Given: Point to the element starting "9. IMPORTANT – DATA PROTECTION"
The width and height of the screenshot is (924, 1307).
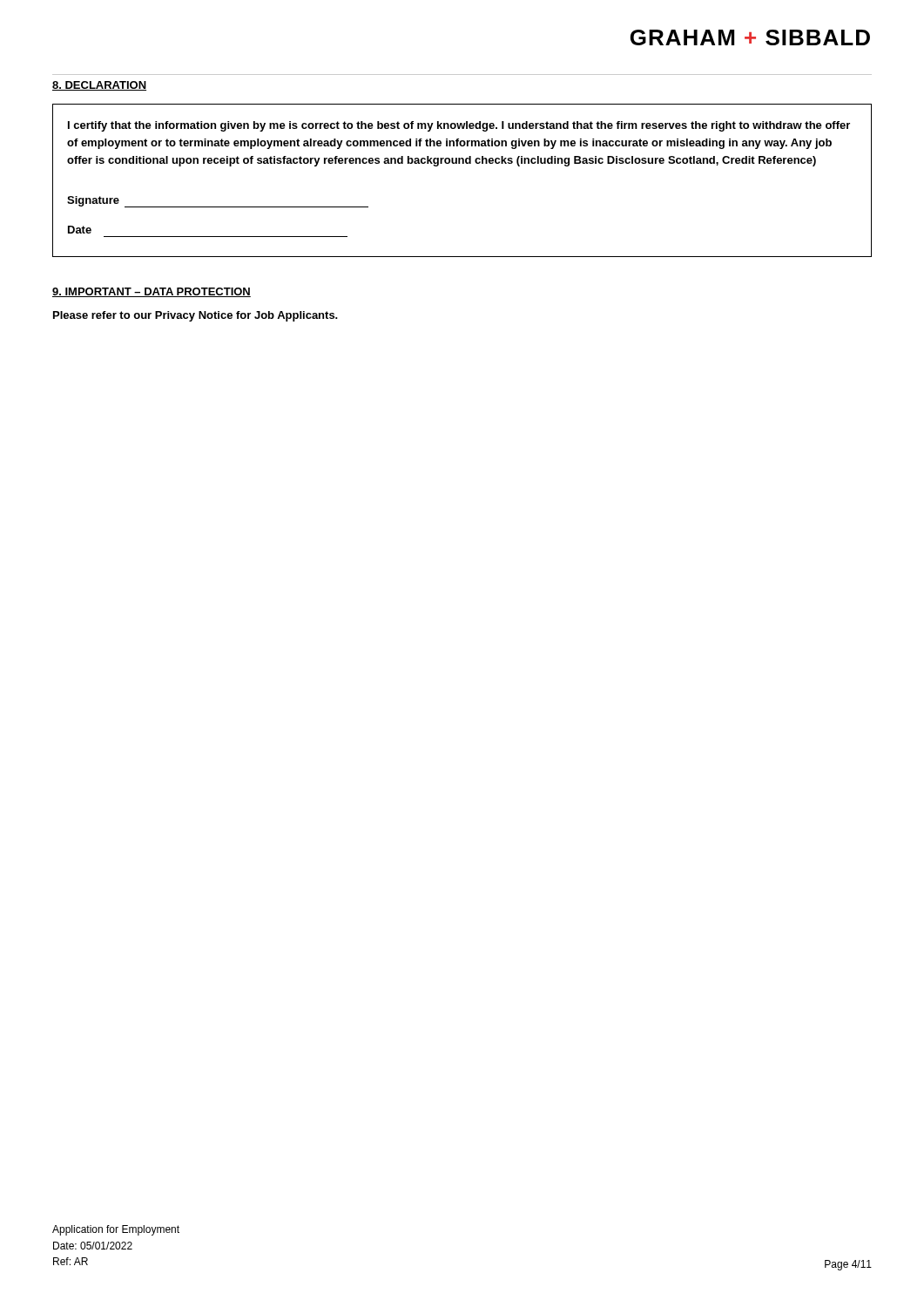Looking at the screenshot, I should [x=151, y=292].
